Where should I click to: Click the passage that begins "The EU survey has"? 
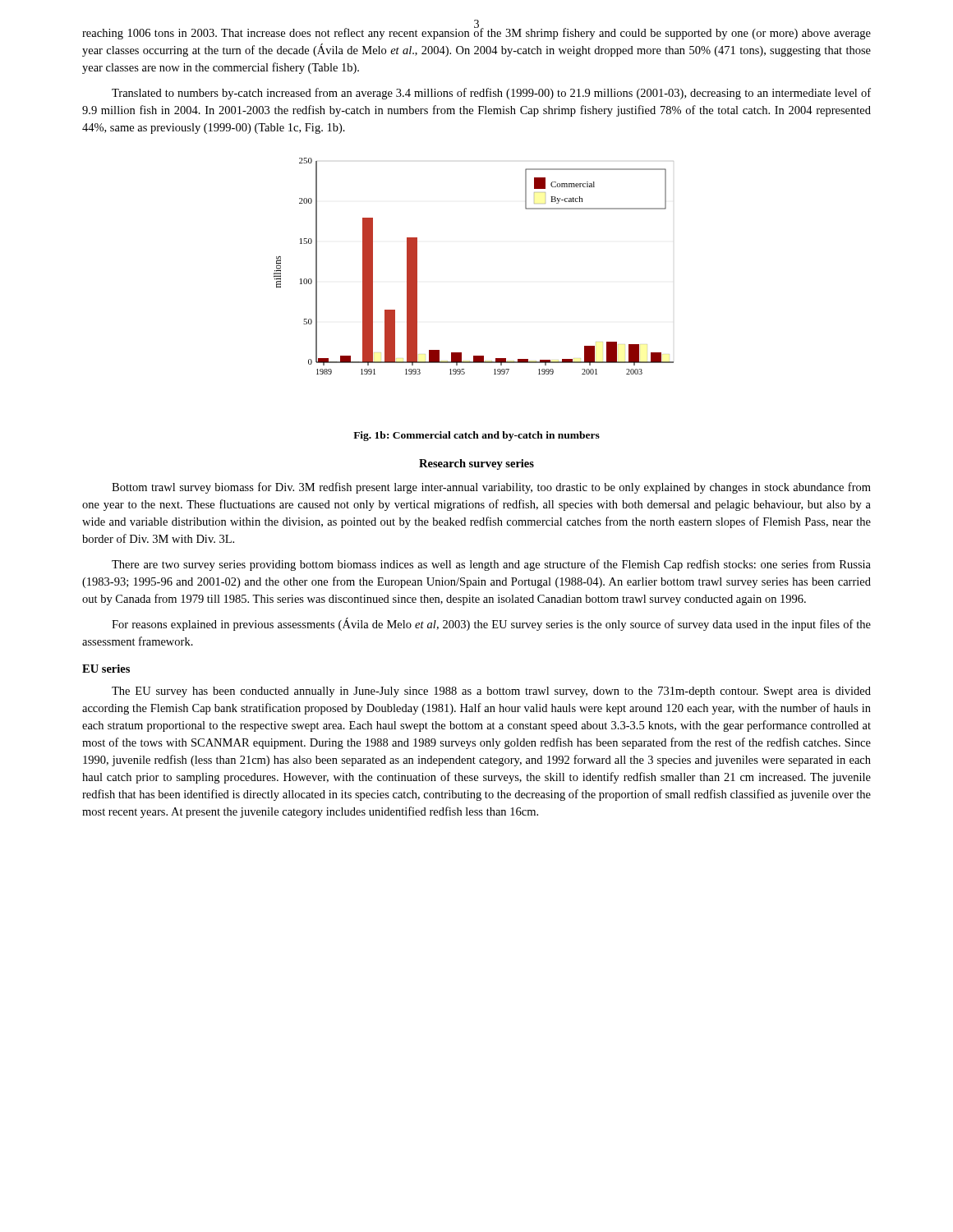click(x=476, y=751)
